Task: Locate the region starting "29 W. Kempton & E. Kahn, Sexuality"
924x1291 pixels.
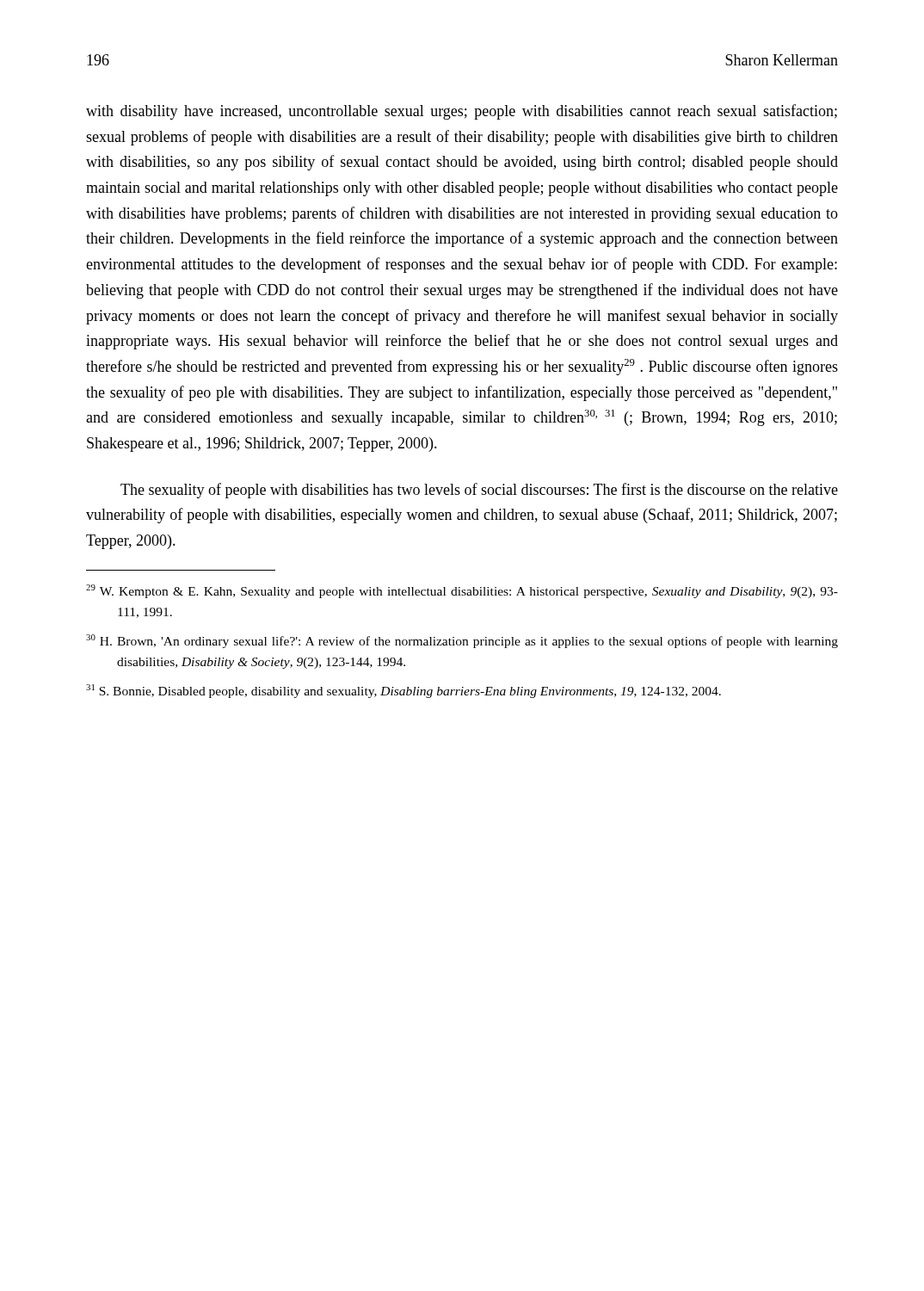Action: tap(462, 601)
